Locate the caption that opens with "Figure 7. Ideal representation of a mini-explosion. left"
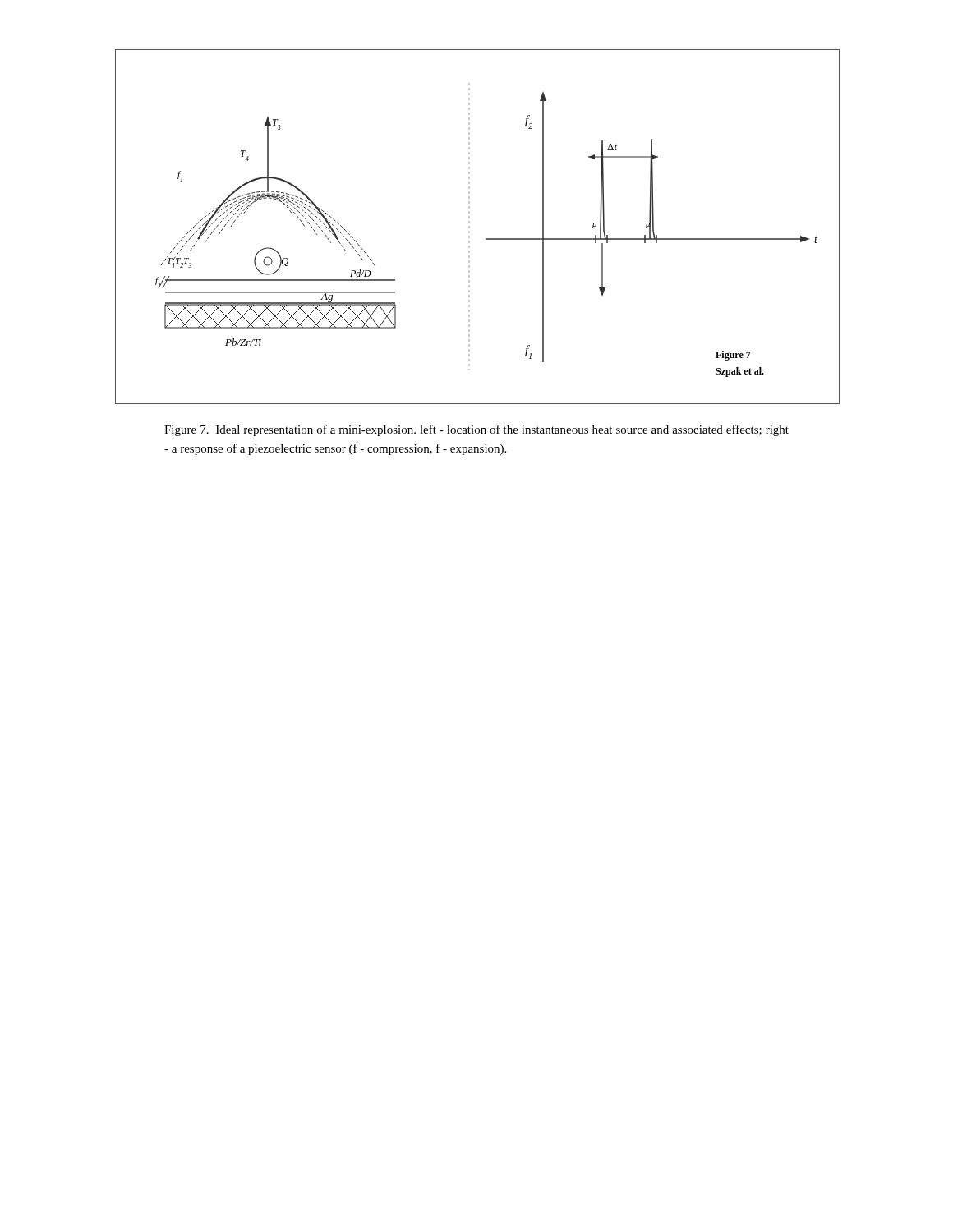Screen dimensions: 1232x953 476,439
